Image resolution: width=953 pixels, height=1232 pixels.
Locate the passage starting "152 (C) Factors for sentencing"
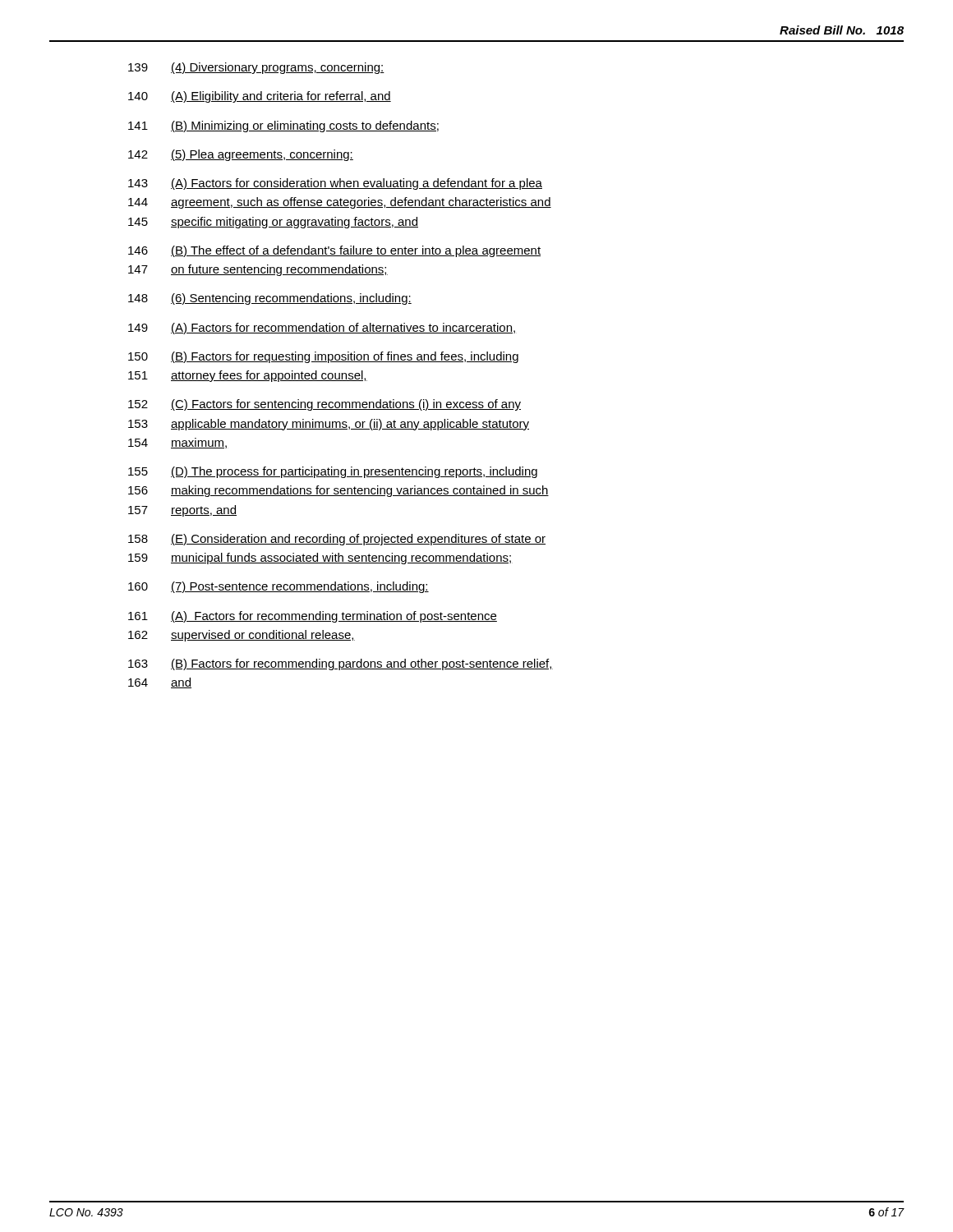point(493,404)
